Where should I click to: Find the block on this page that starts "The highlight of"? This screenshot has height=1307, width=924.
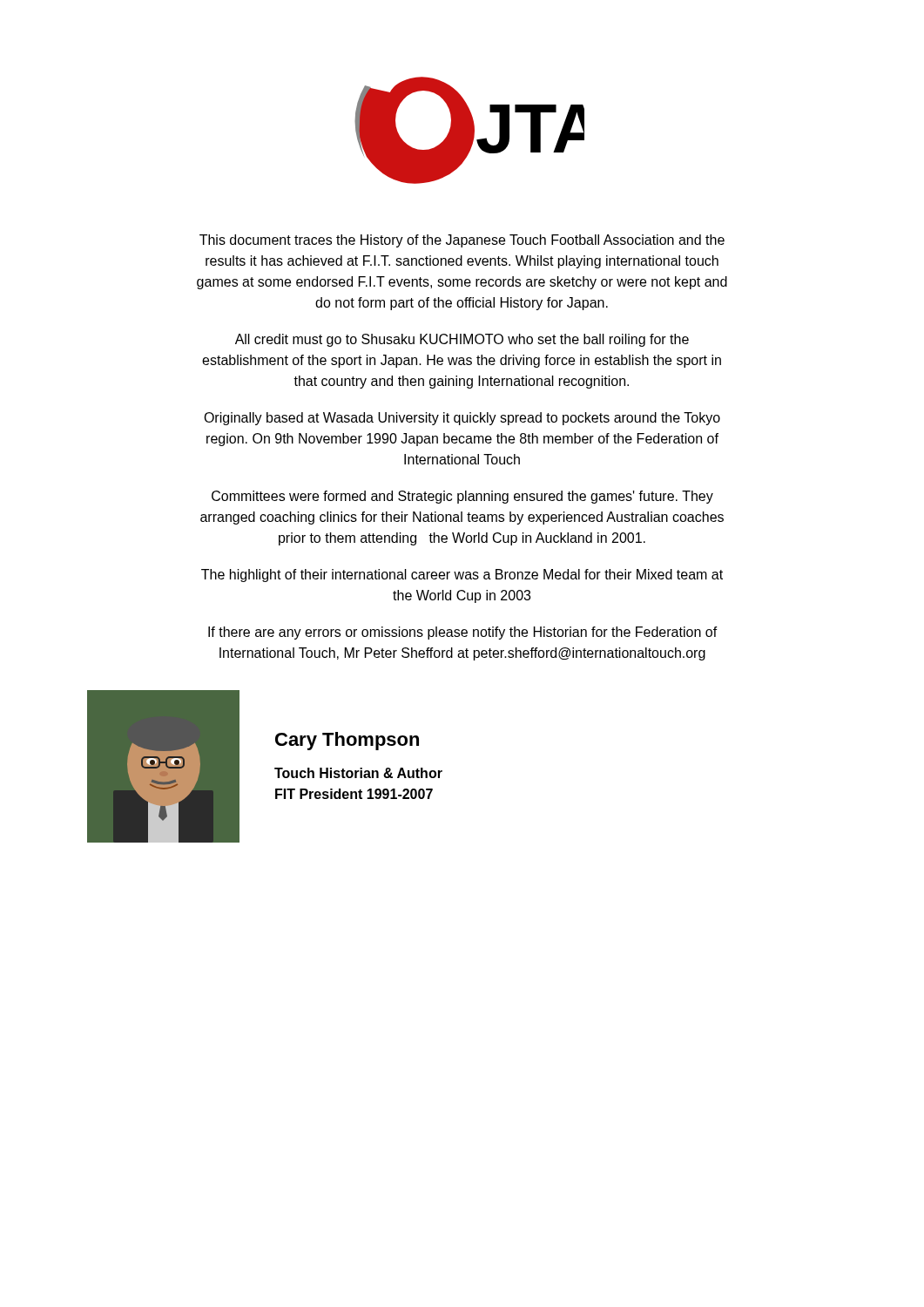462,585
